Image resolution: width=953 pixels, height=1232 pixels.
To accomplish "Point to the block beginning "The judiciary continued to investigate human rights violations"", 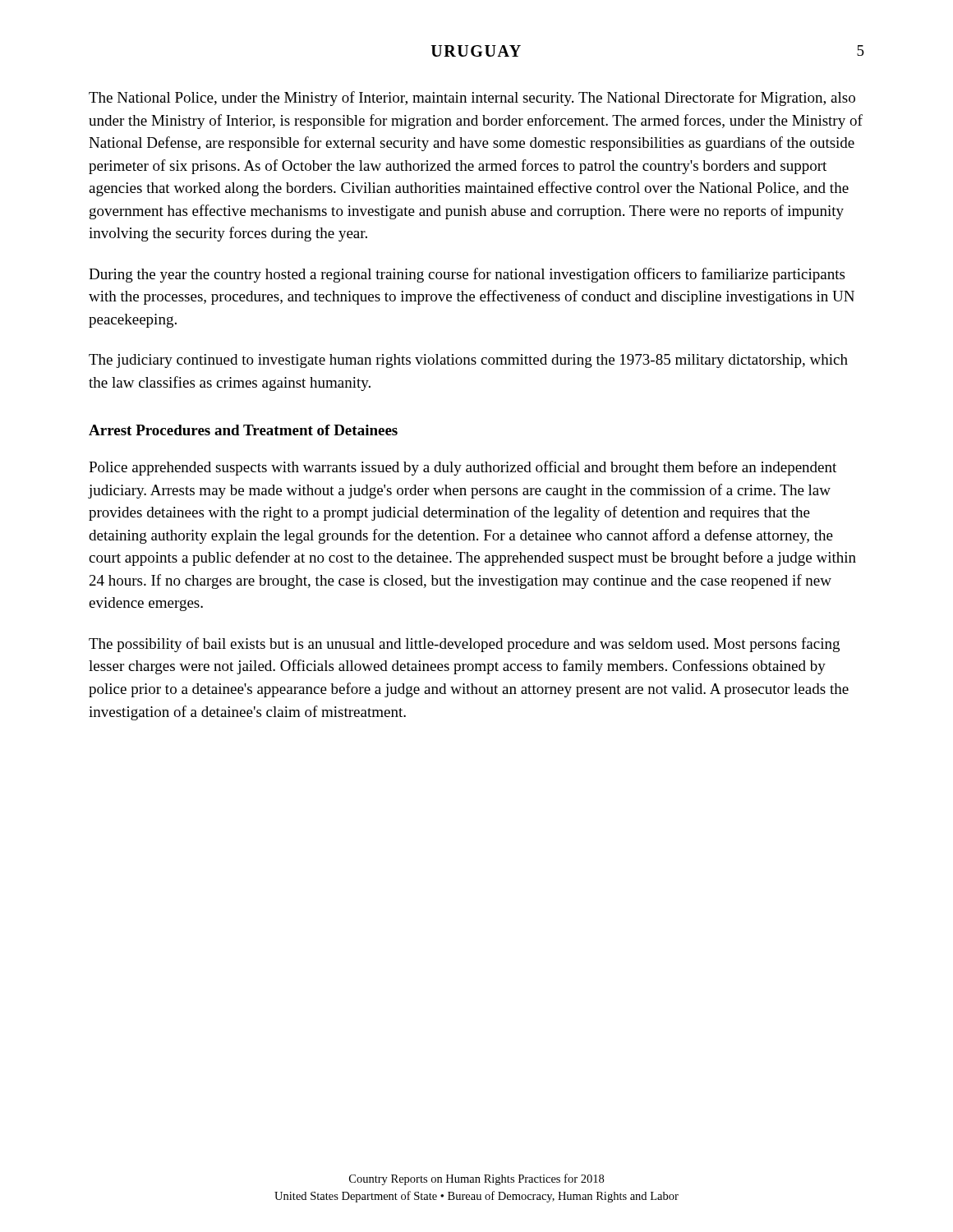I will (468, 371).
